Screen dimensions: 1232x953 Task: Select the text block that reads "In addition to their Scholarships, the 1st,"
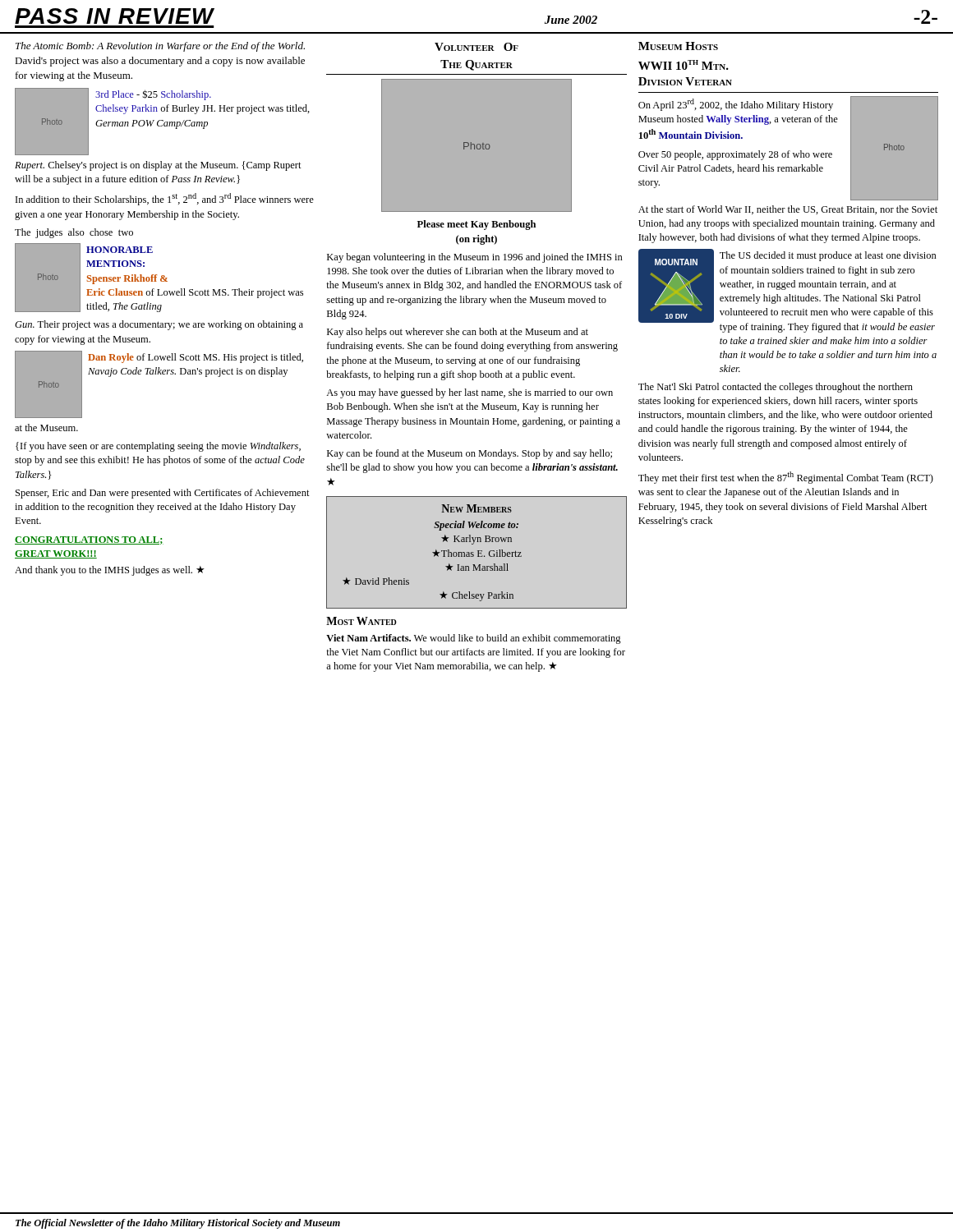pyautogui.click(x=164, y=206)
